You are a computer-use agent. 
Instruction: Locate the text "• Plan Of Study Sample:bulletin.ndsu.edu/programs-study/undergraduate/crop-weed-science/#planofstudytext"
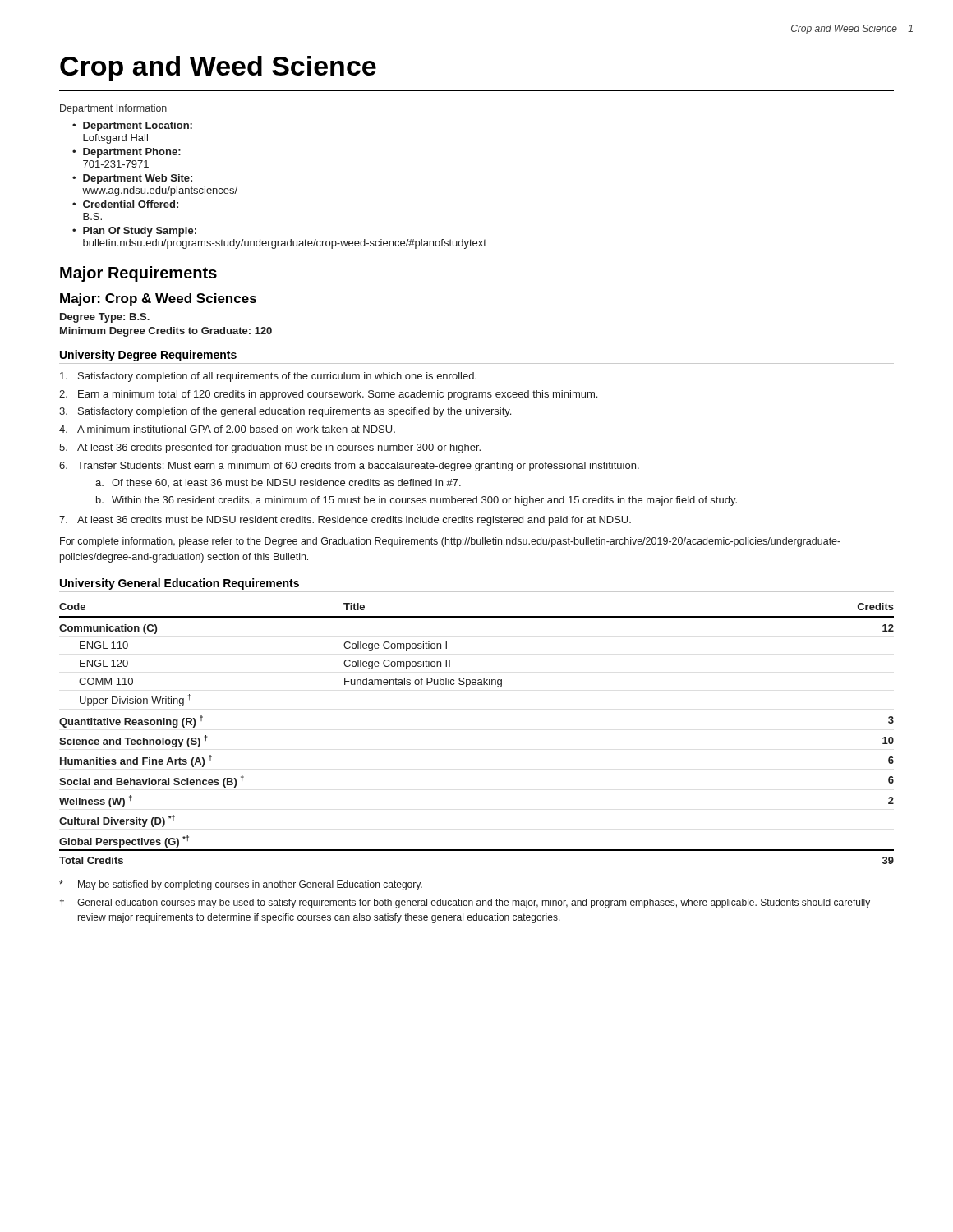coord(483,236)
